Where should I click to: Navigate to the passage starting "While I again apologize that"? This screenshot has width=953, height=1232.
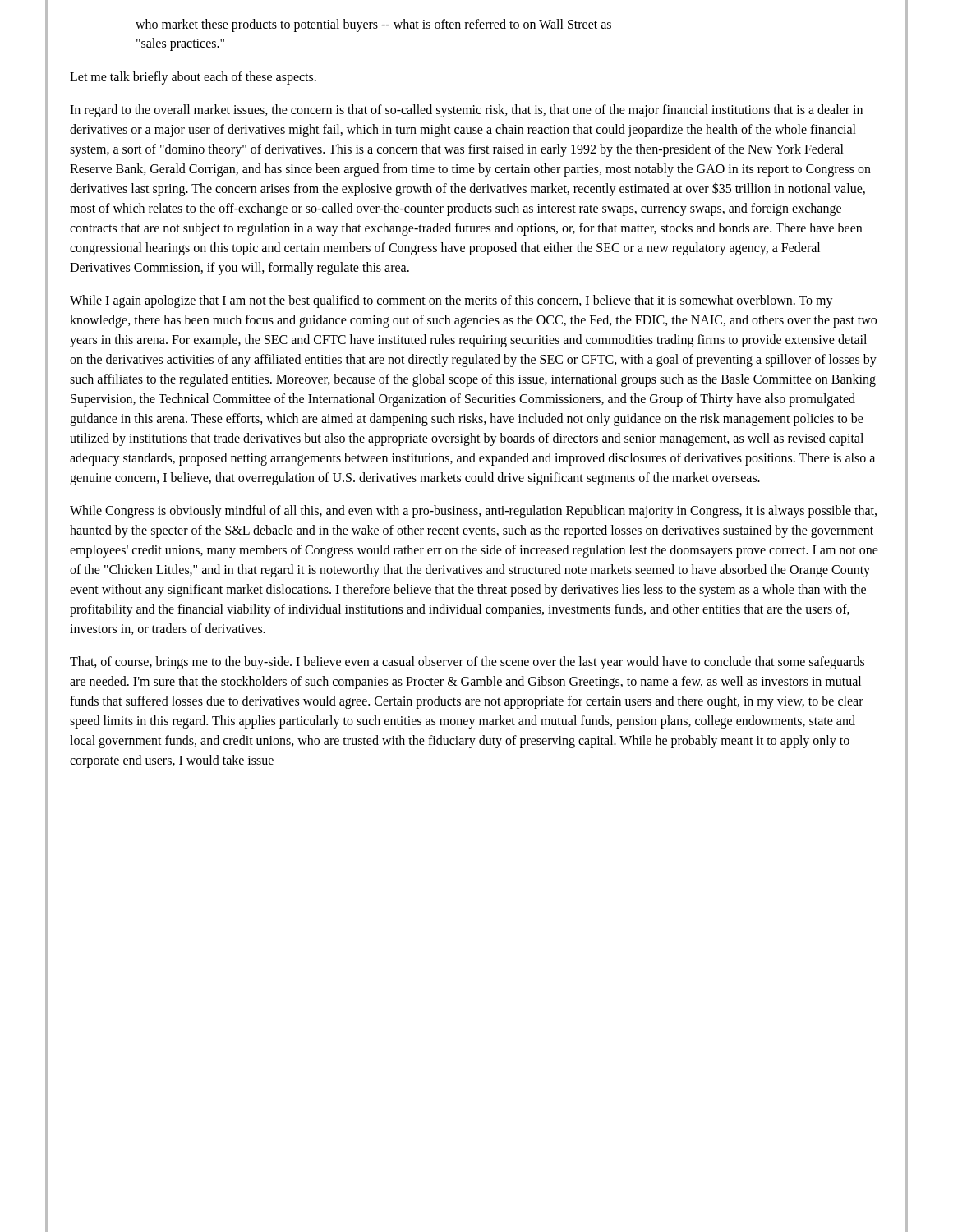(x=474, y=389)
